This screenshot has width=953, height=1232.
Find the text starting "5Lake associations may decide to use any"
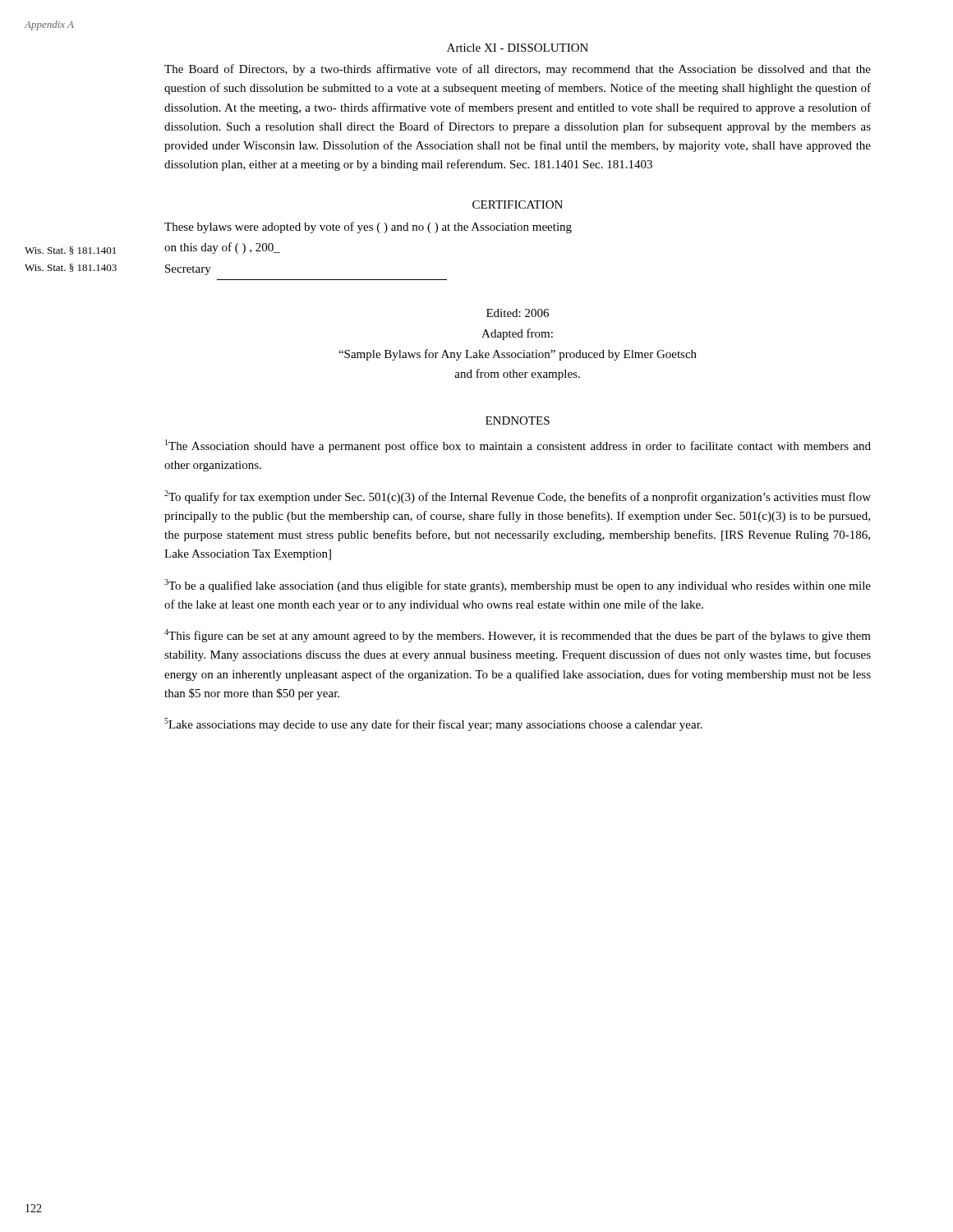click(x=434, y=724)
